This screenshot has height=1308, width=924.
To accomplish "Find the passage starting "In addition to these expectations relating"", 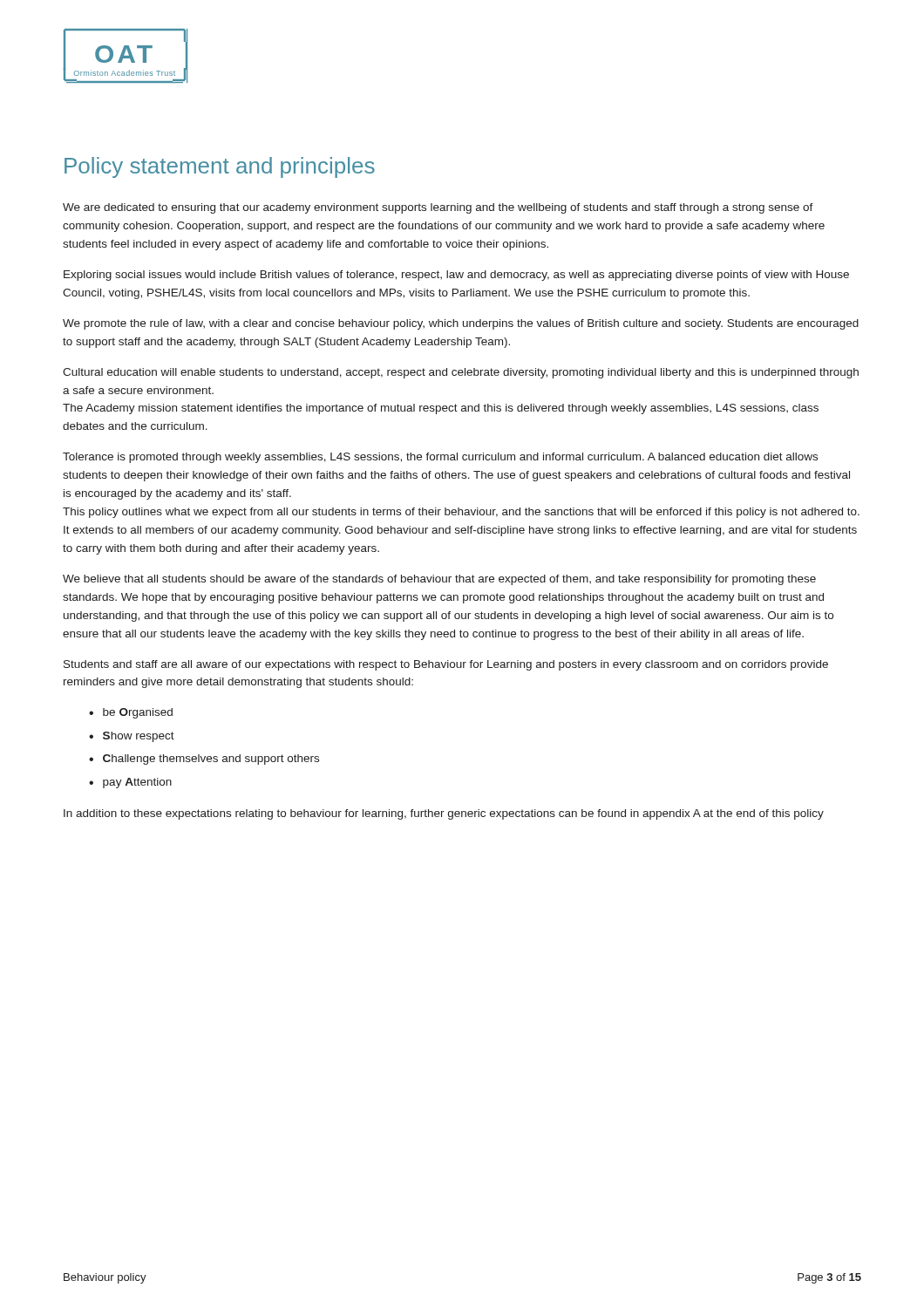I will (x=443, y=813).
